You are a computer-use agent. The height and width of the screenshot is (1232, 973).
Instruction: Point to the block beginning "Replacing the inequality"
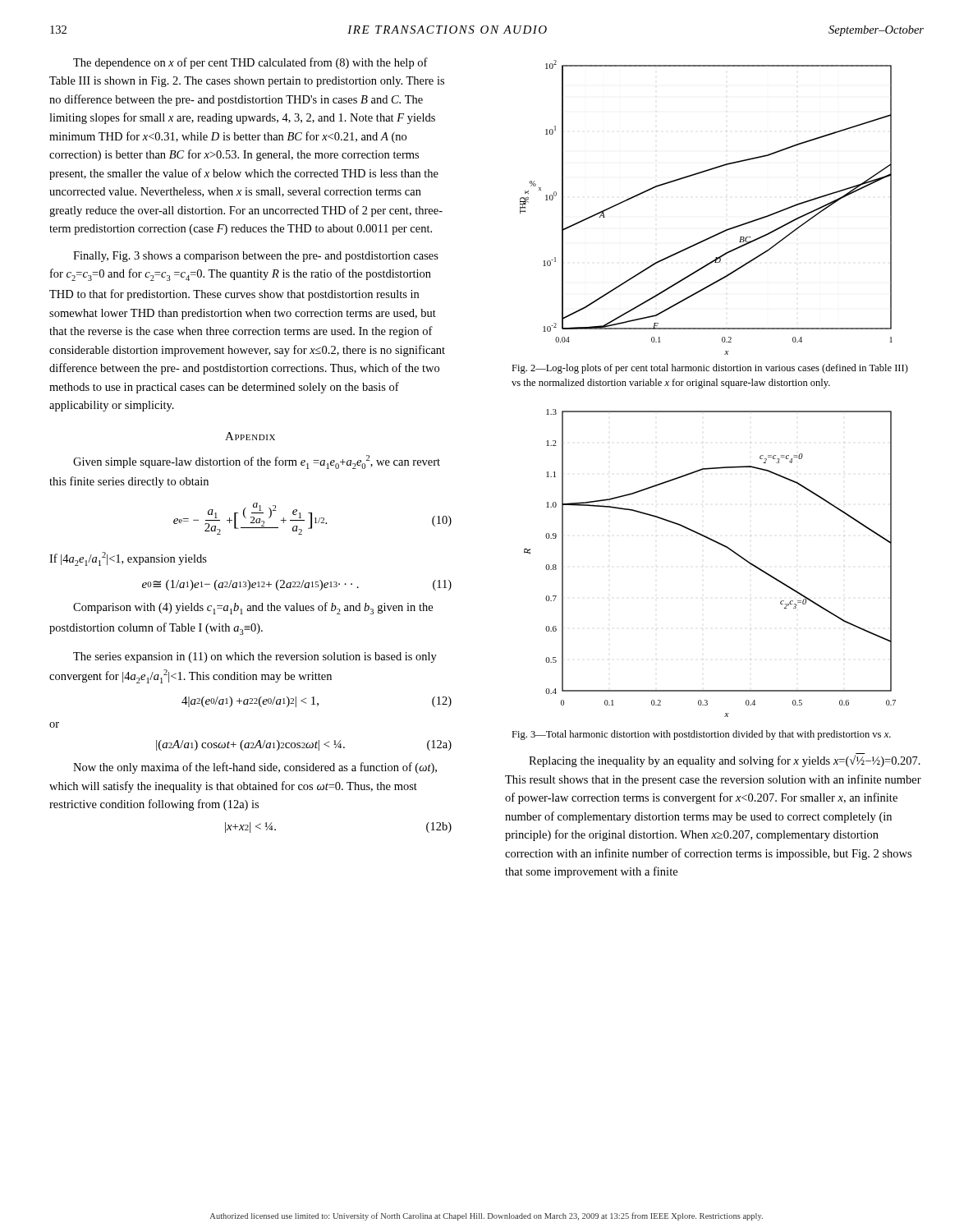point(714,816)
